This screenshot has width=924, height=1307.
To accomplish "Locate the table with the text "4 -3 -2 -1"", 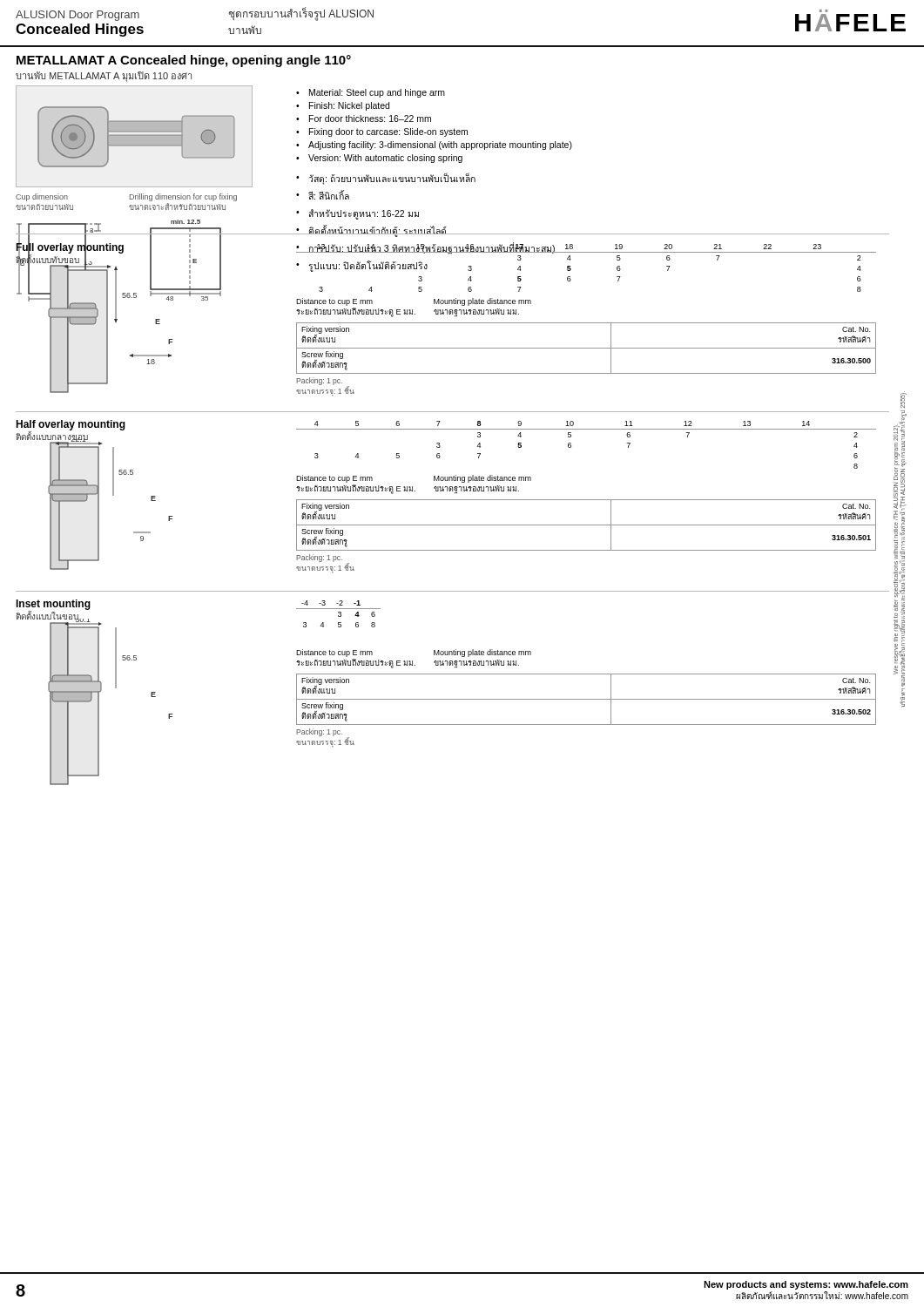I will click(x=586, y=673).
